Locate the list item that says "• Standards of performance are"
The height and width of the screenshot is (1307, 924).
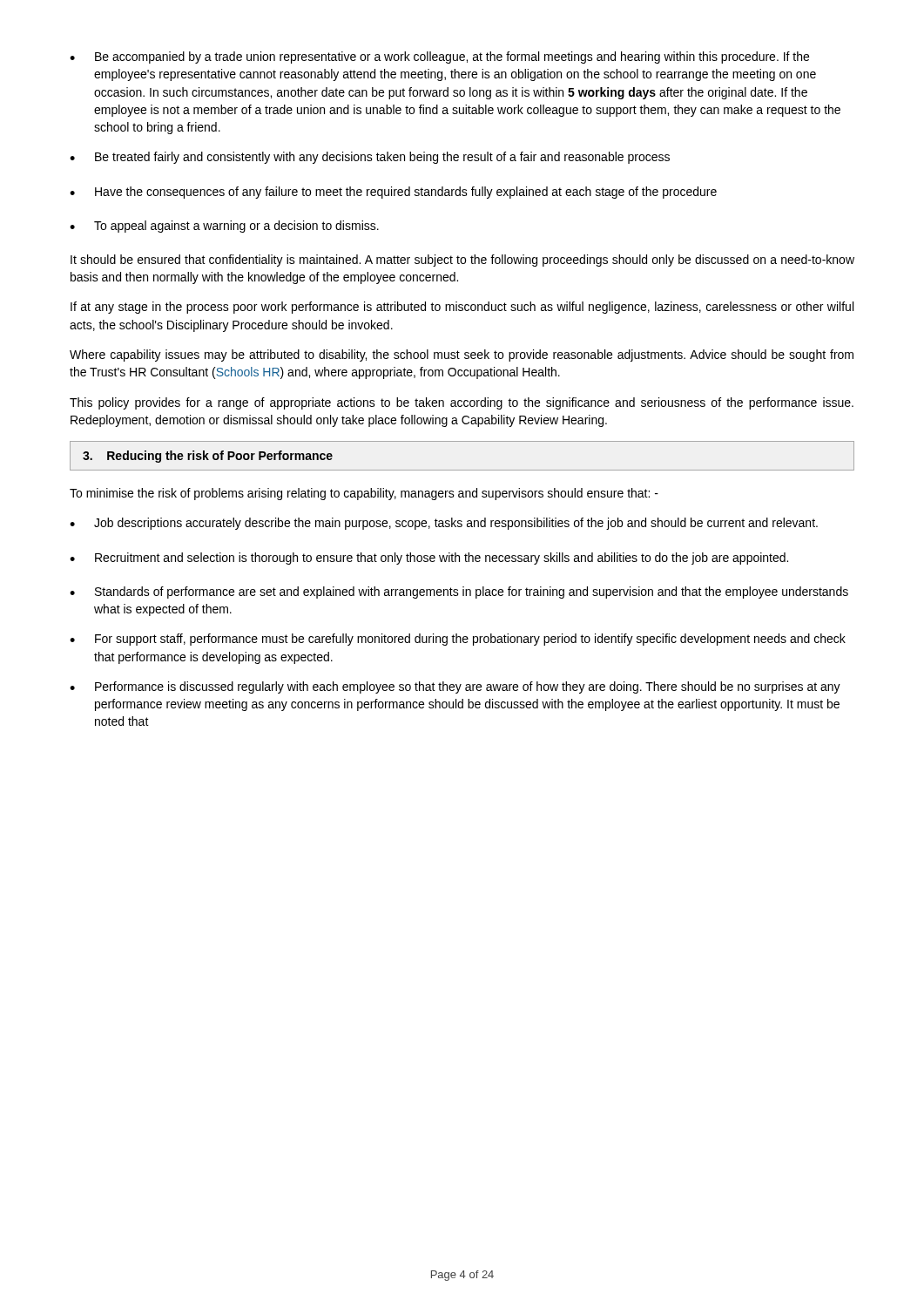tap(462, 600)
